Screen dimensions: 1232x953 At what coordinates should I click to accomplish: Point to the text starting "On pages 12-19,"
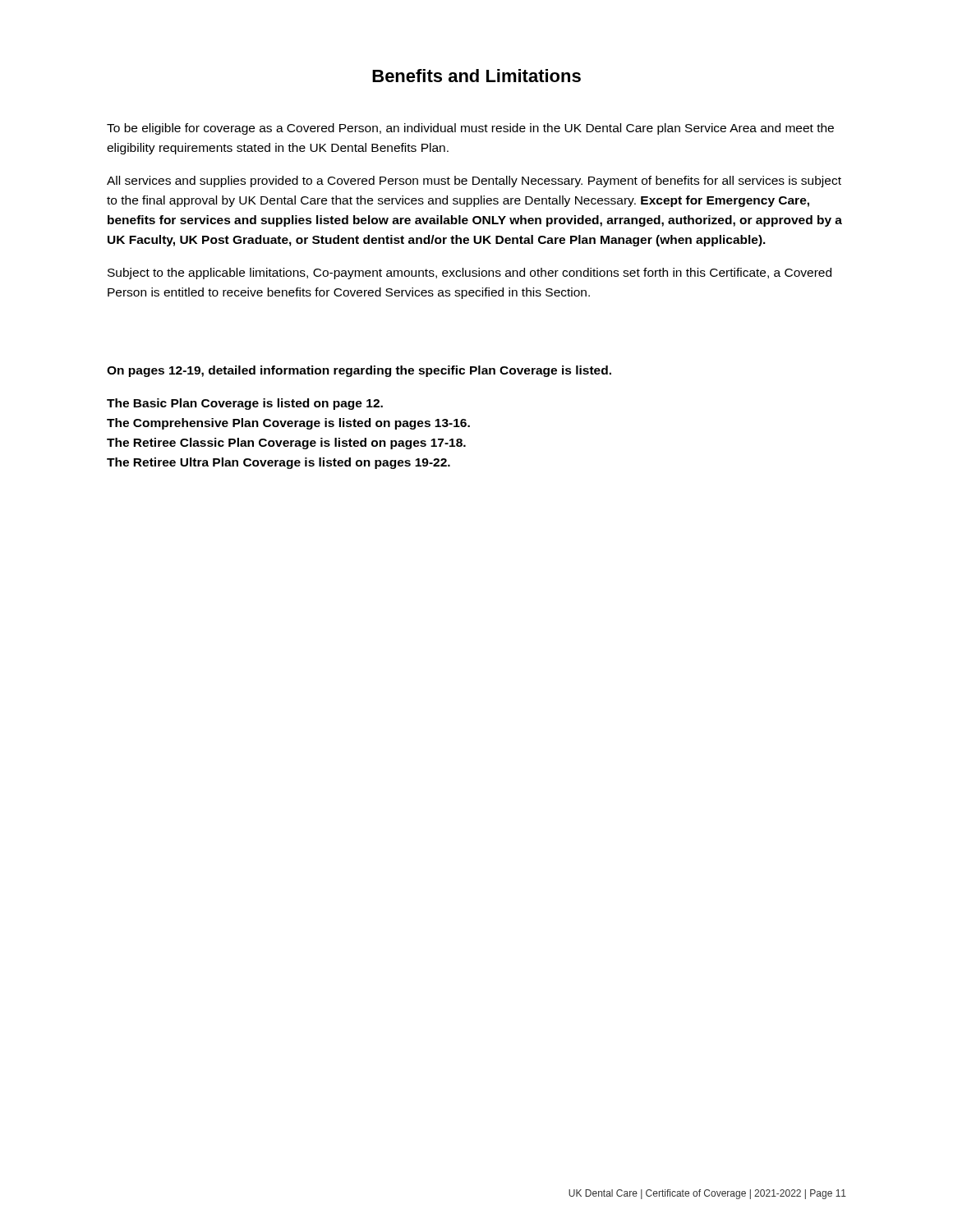click(359, 370)
